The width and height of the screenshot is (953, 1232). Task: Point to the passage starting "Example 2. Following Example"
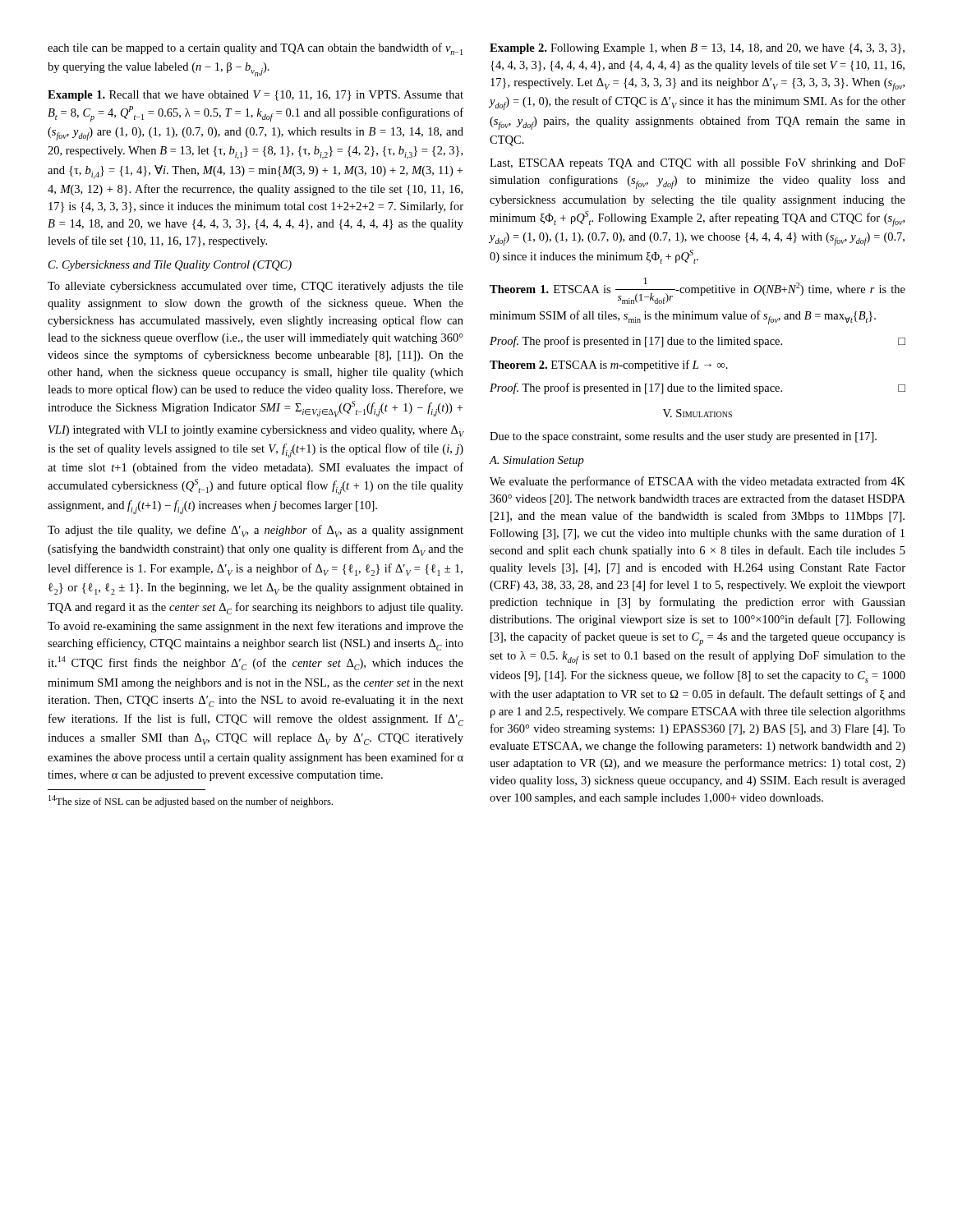(x=698, y=153)
